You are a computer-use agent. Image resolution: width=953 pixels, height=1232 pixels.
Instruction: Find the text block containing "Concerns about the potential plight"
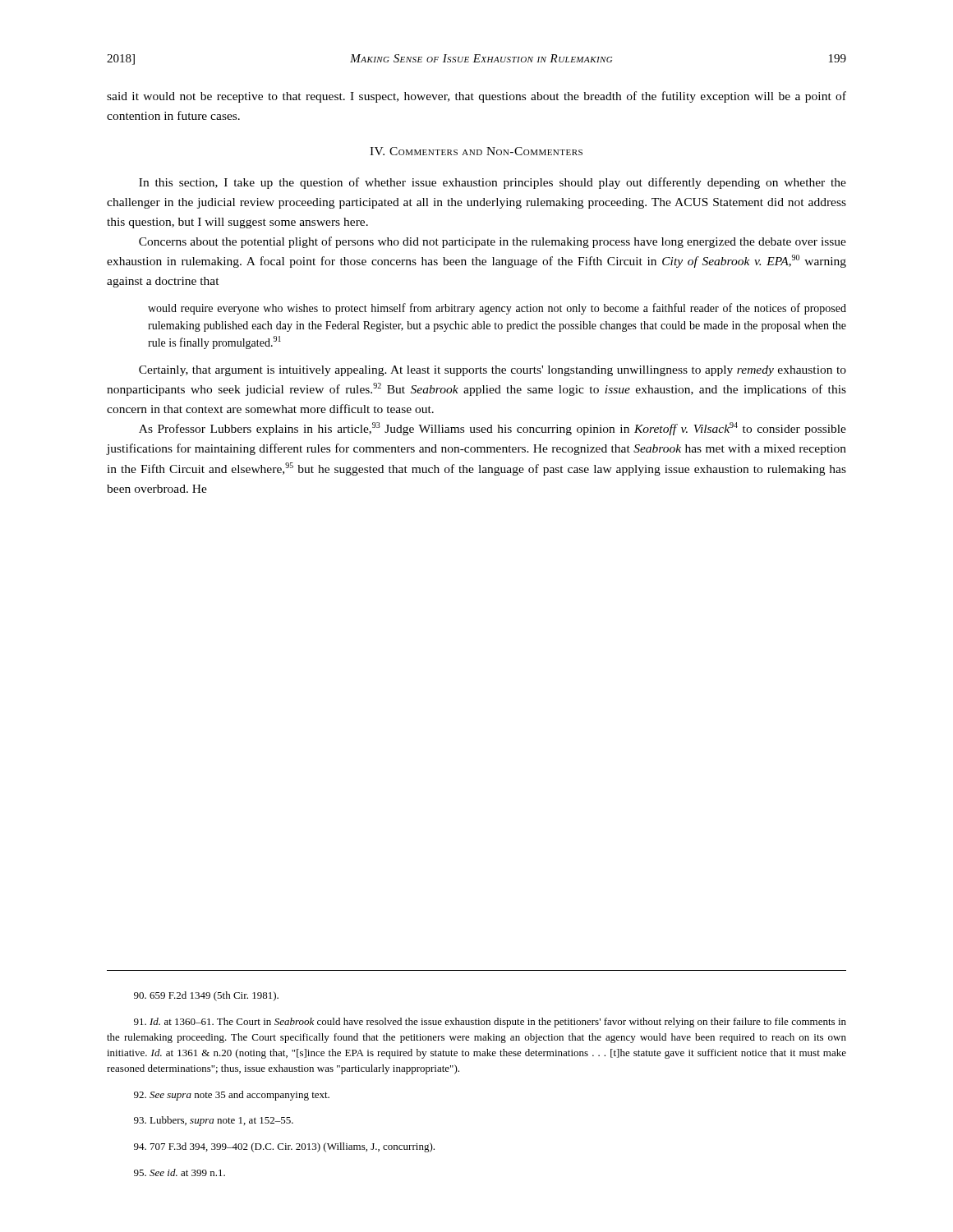pyautogui.click(x=476, y=261)
